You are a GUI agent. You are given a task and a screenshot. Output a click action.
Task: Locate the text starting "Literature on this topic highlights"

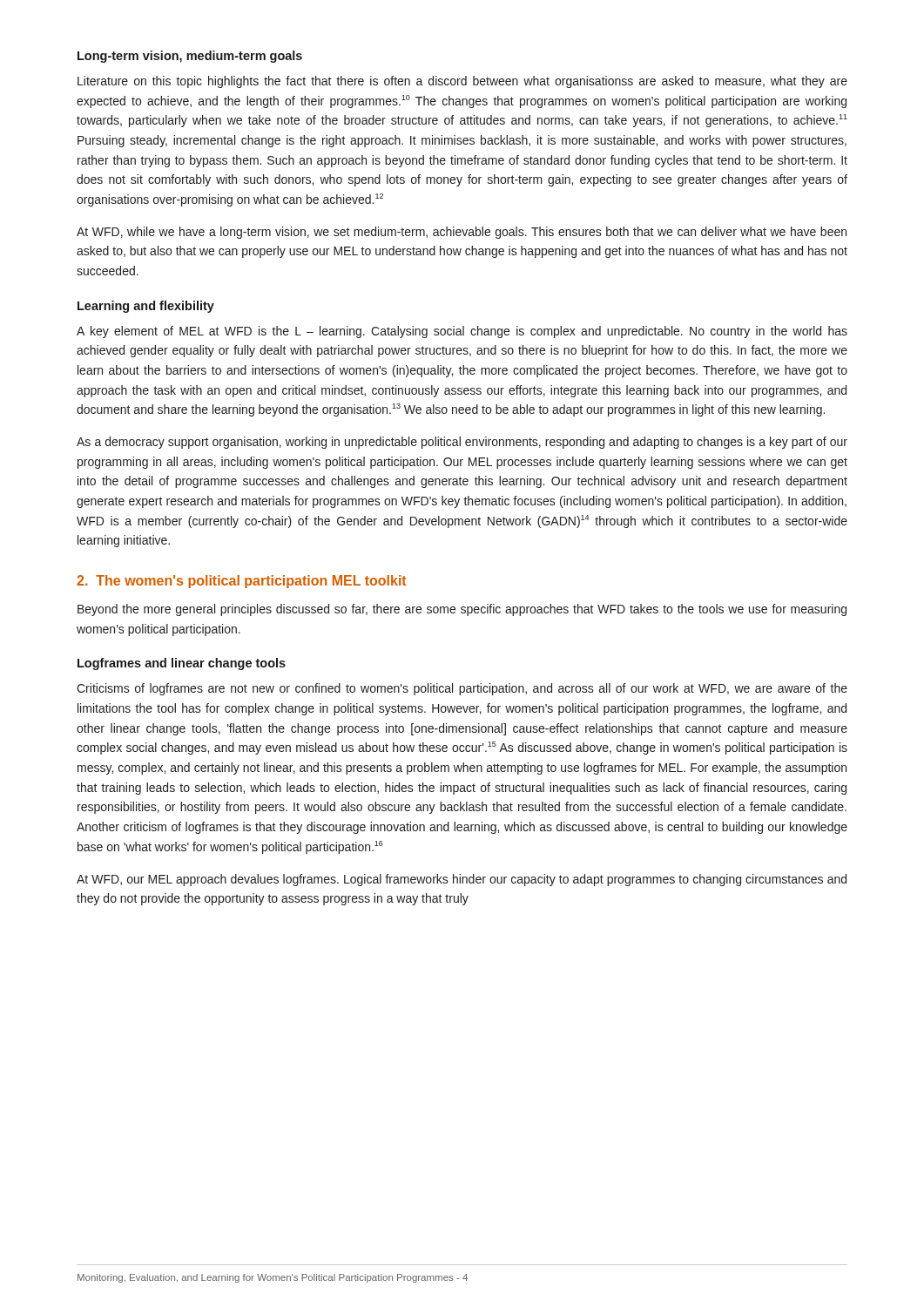click(462, 140)
